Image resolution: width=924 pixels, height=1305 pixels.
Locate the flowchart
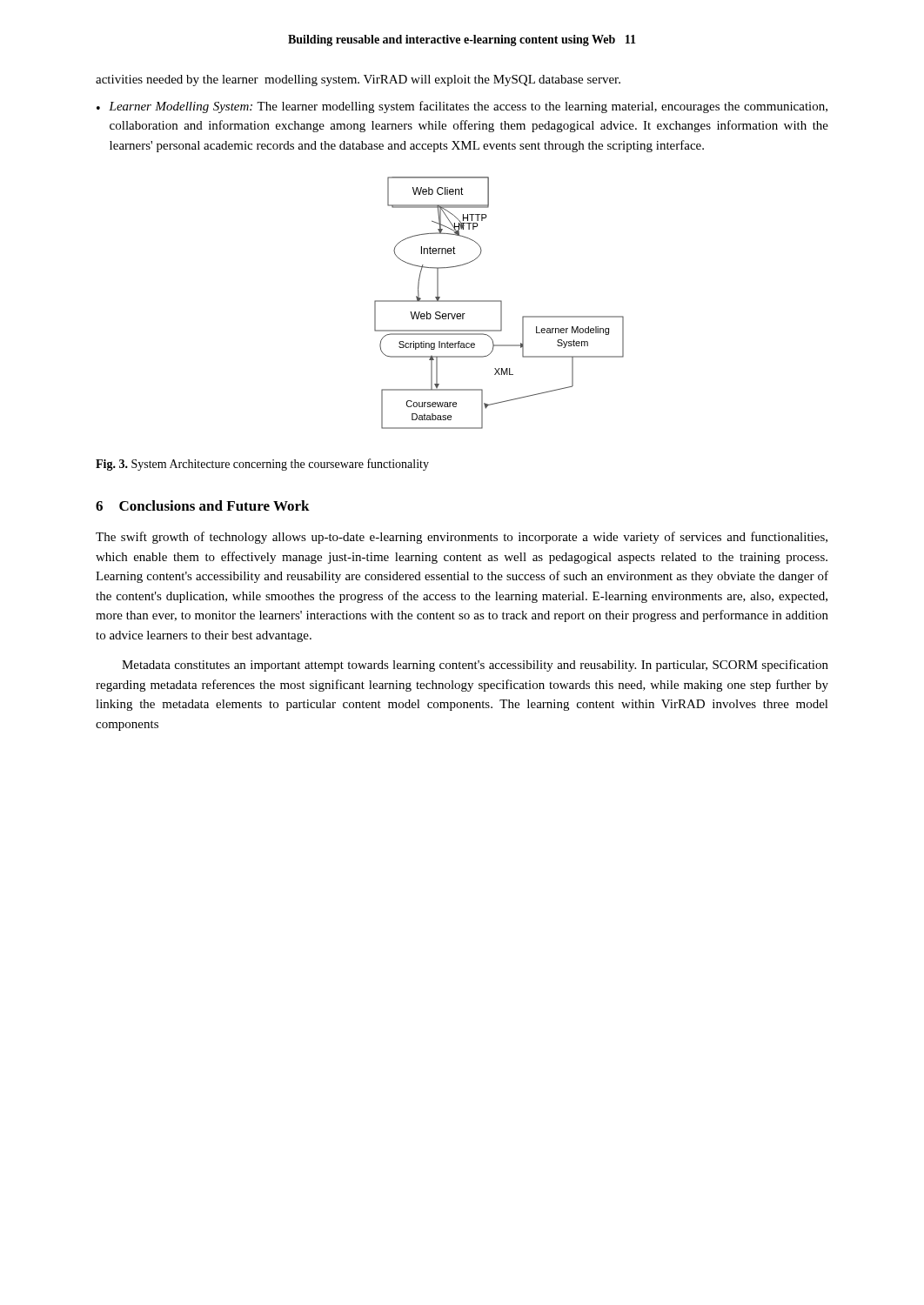tap(462, 312)
